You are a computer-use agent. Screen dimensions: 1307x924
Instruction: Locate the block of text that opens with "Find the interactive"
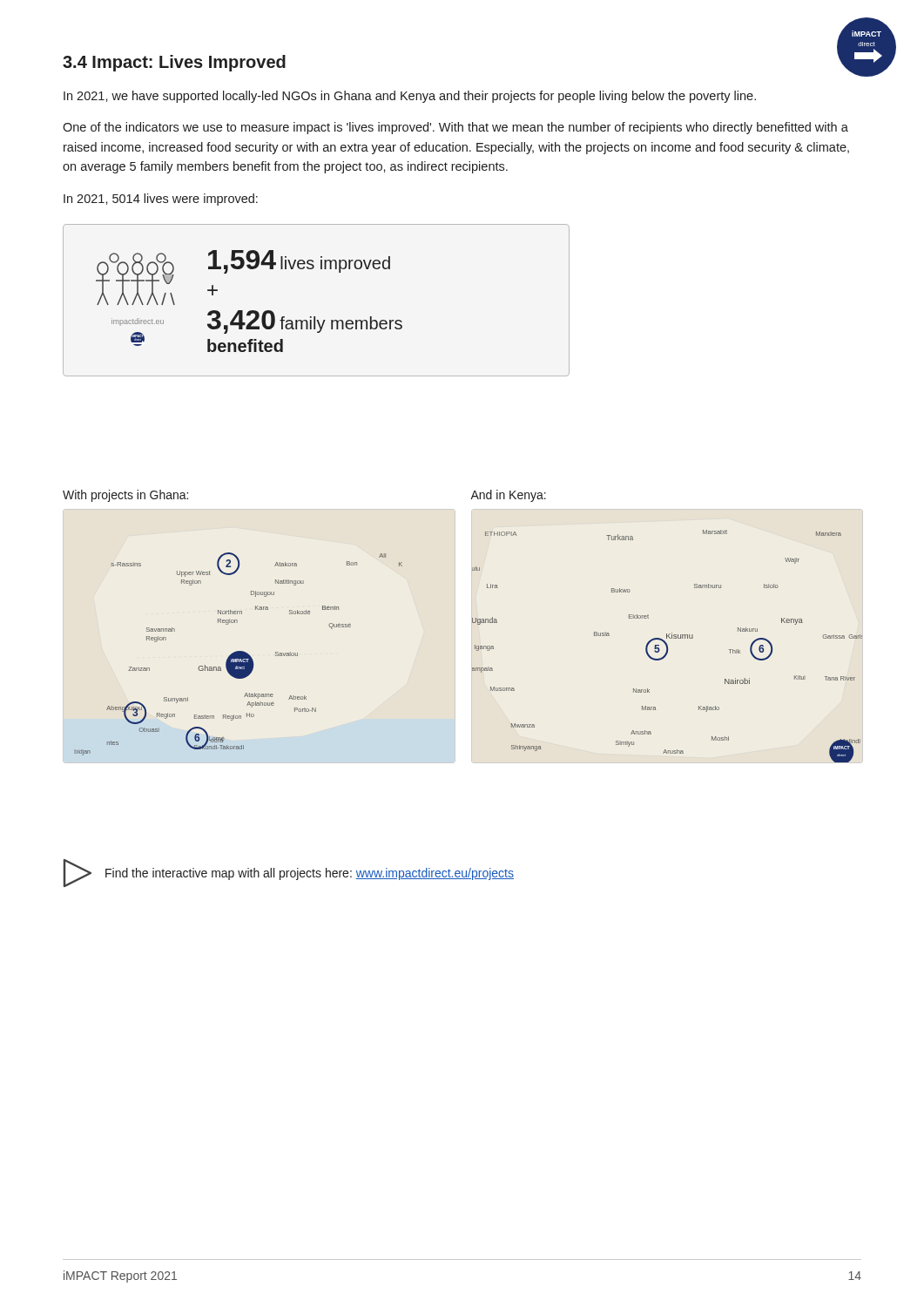point(288,873)
